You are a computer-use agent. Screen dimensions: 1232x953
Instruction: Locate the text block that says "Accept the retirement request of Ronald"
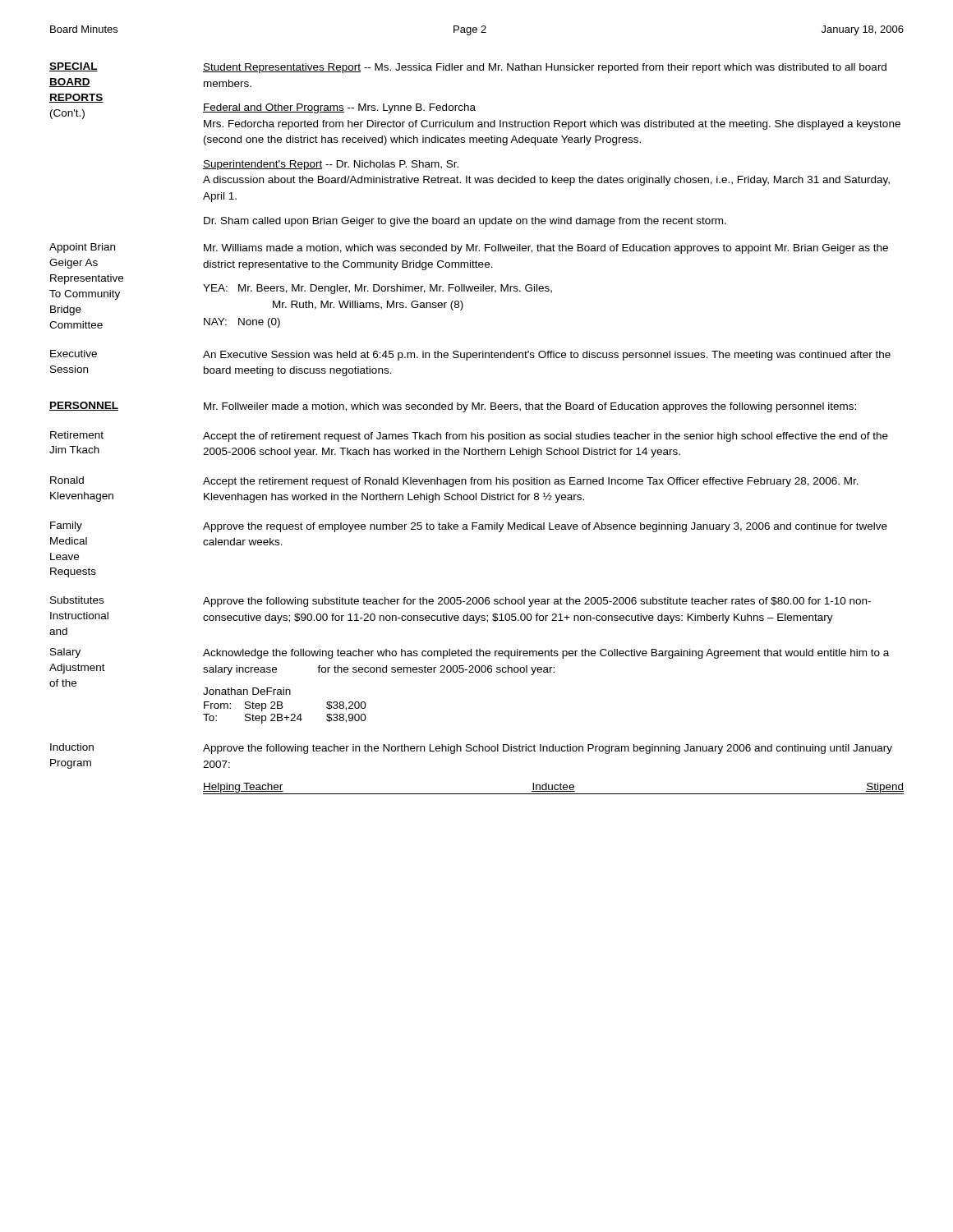(x=531, y=489)
